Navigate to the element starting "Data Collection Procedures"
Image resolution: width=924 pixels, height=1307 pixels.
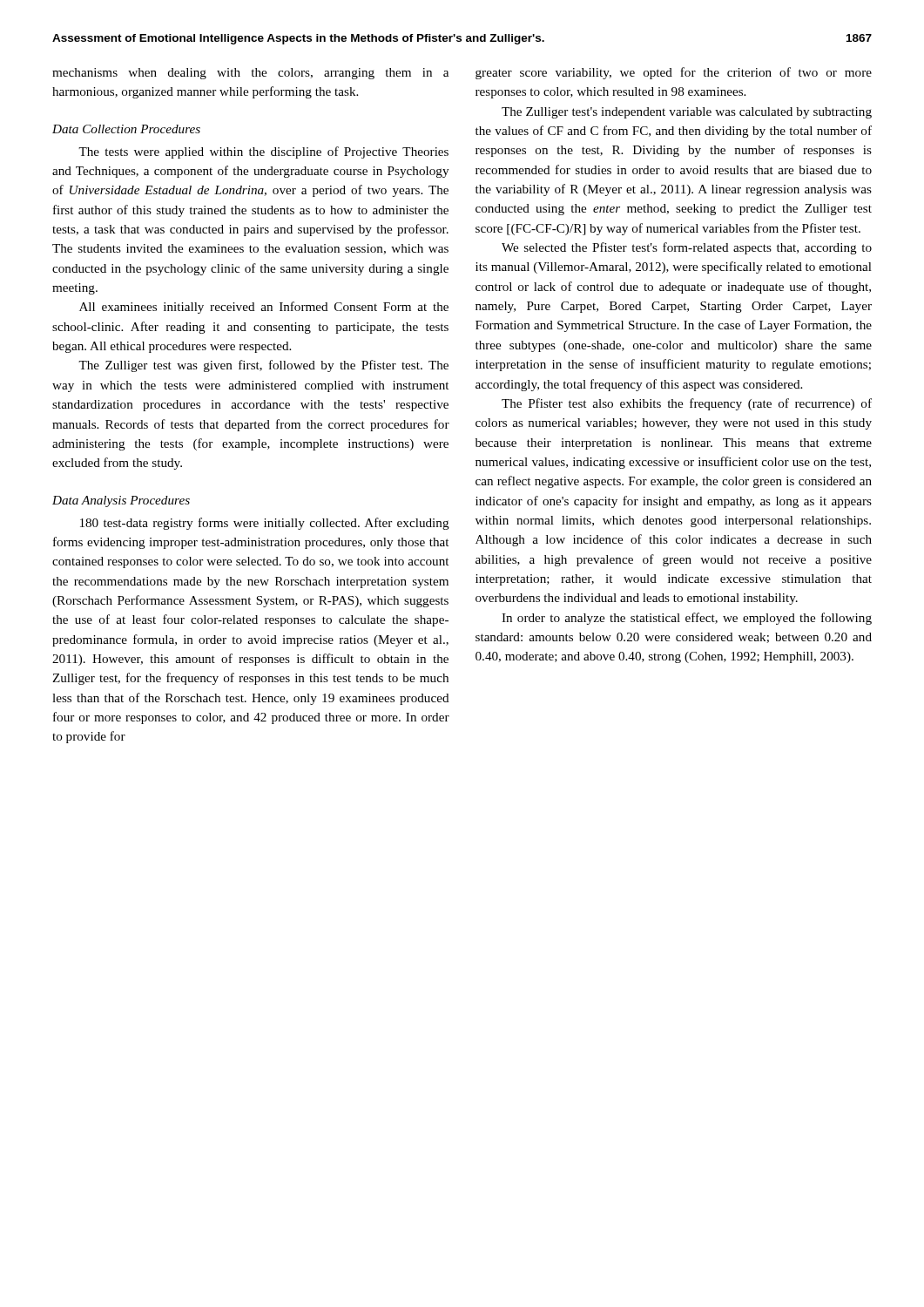126,128
